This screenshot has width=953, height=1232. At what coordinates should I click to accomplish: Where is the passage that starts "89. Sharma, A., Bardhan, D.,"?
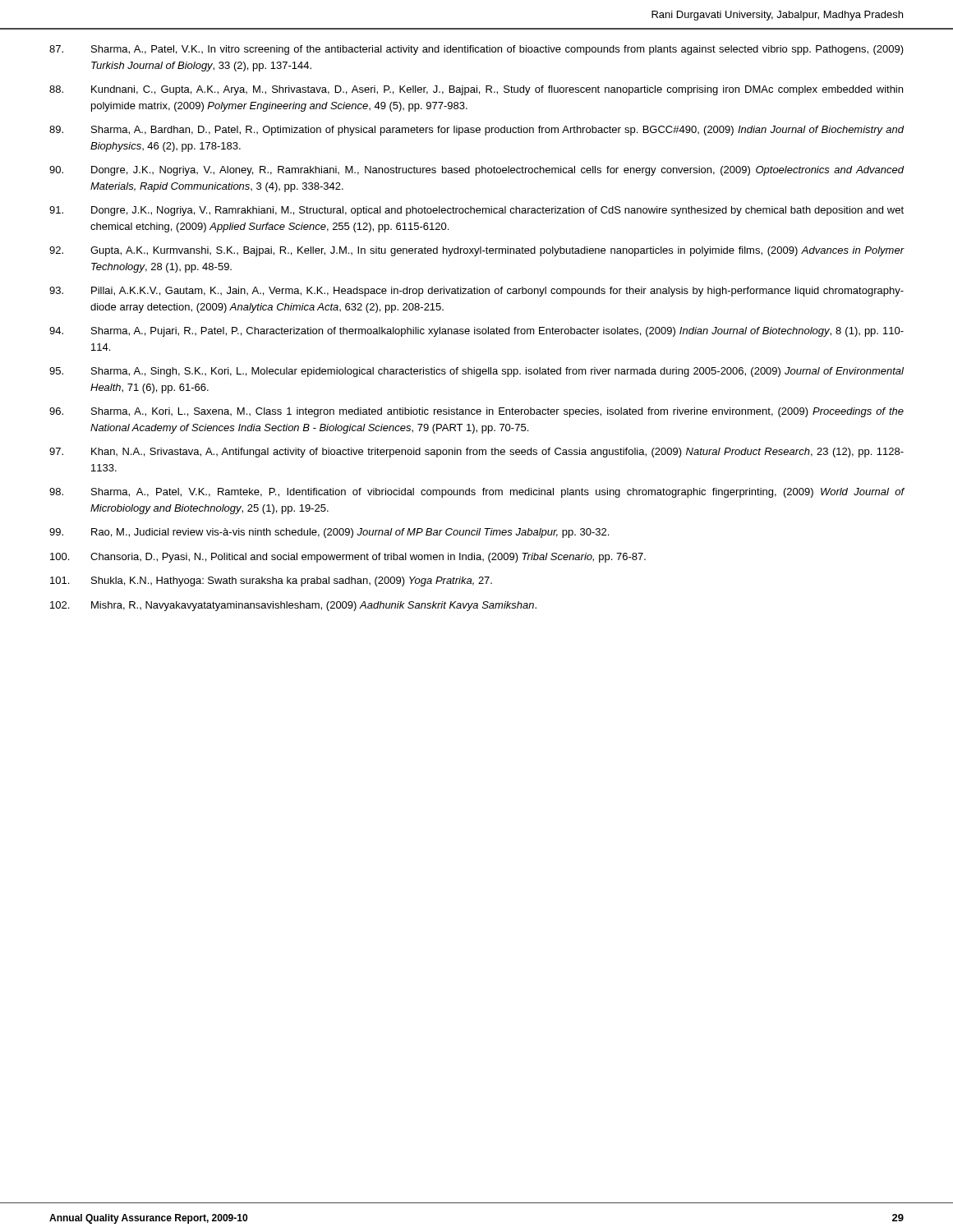[x=476, y=138]
